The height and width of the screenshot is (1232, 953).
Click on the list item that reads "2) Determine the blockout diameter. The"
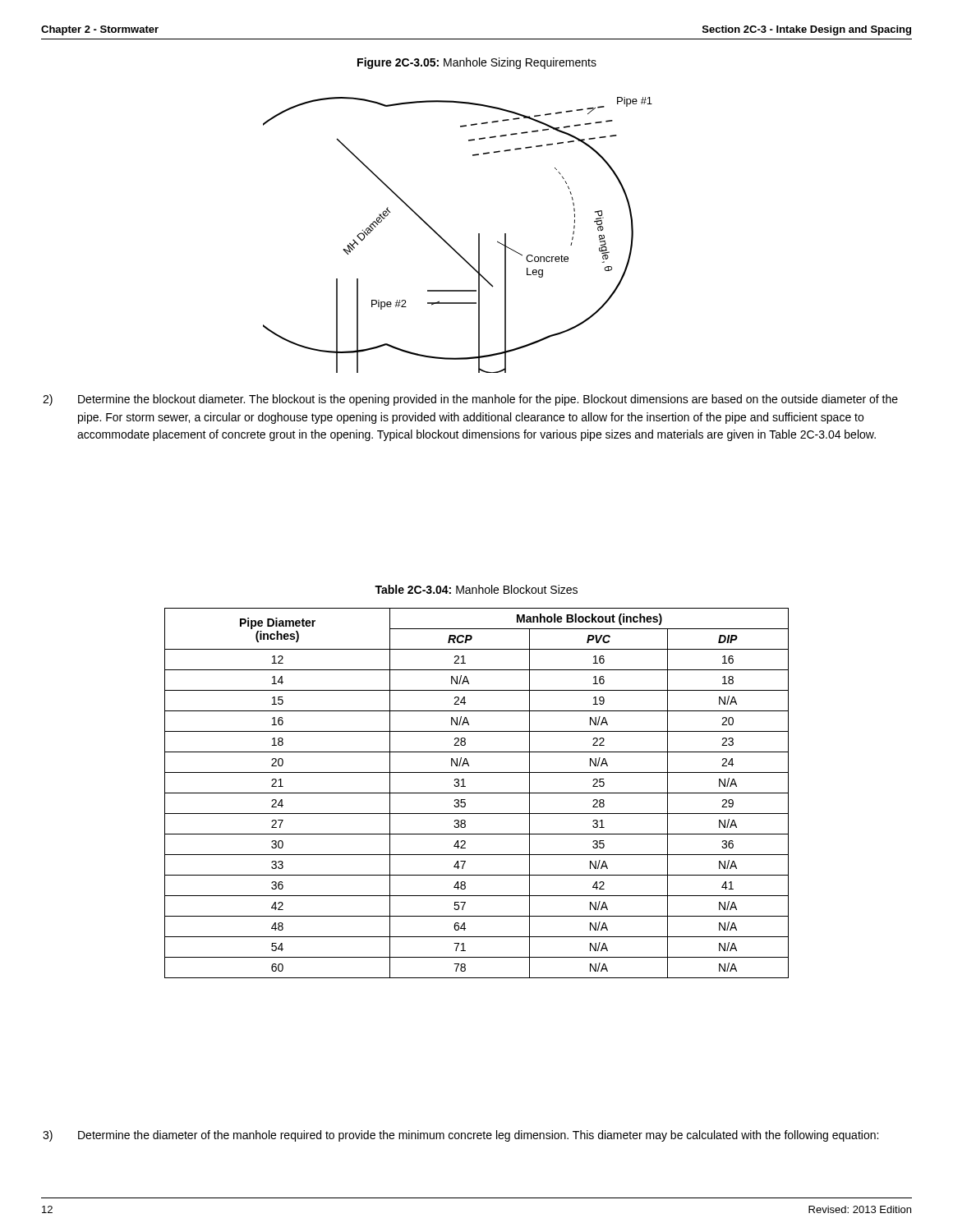(x=476, y=418)
